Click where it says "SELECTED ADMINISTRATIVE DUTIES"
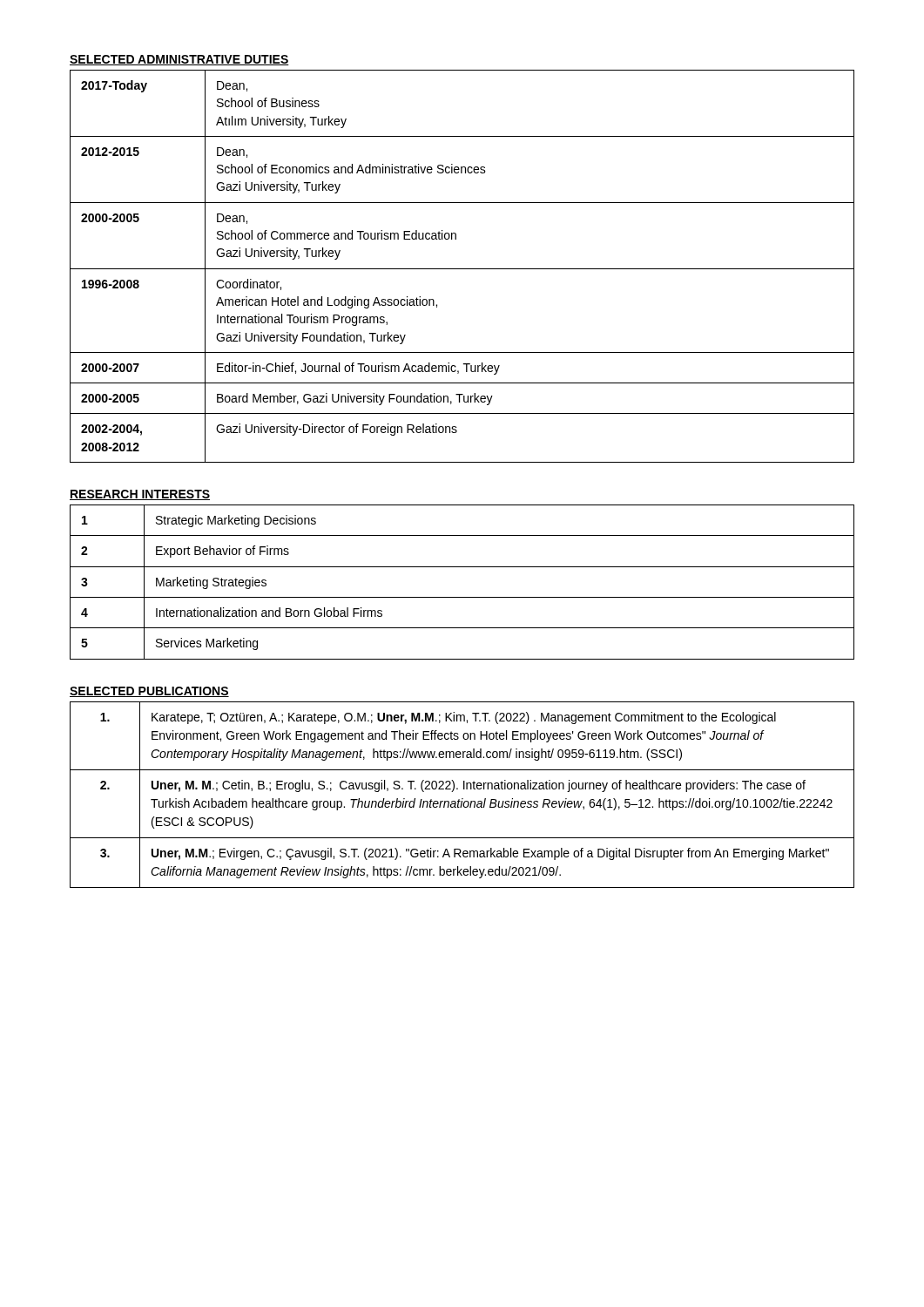 tap(179, 59)
